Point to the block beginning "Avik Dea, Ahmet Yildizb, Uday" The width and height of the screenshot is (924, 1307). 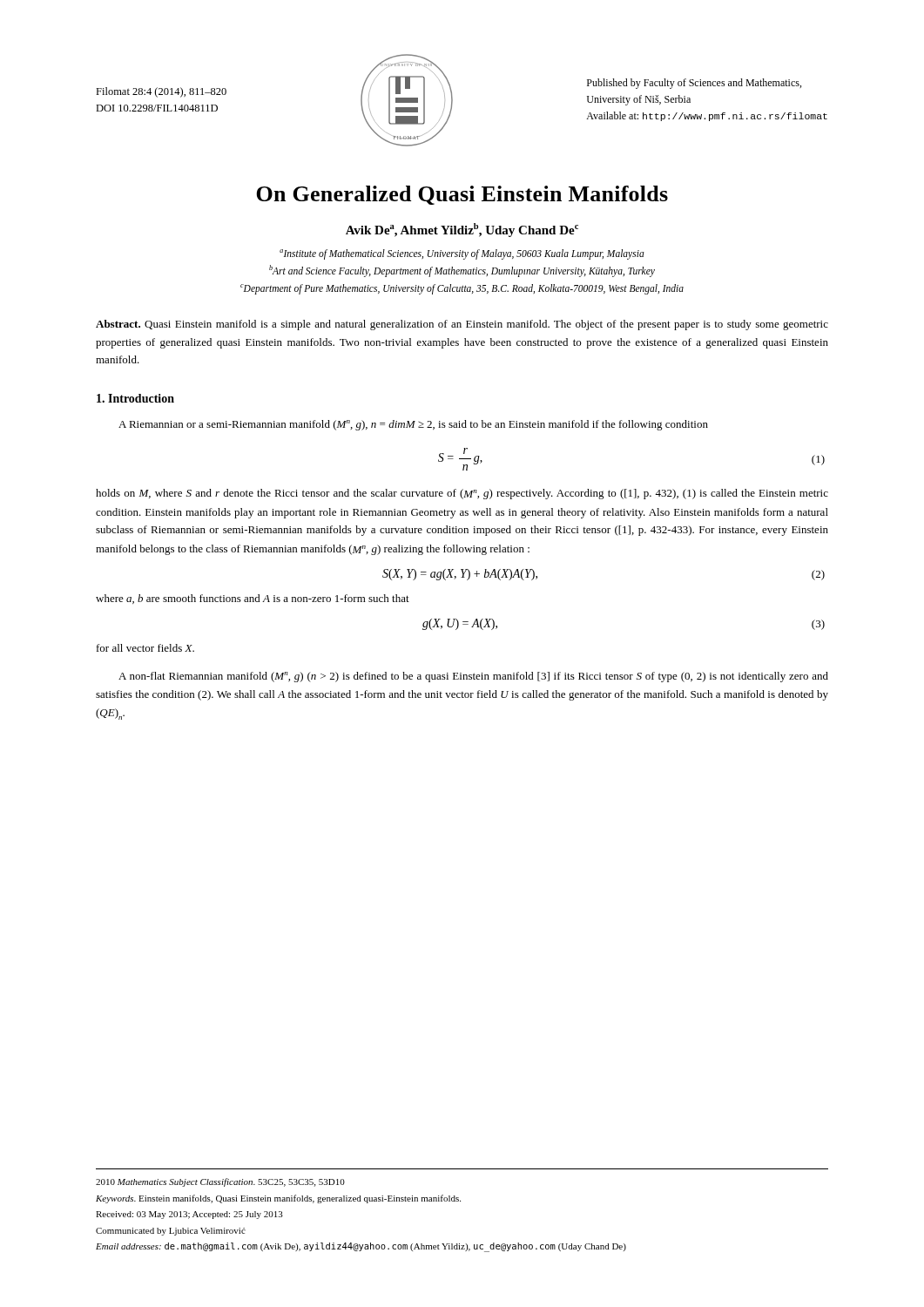(462, 229)
